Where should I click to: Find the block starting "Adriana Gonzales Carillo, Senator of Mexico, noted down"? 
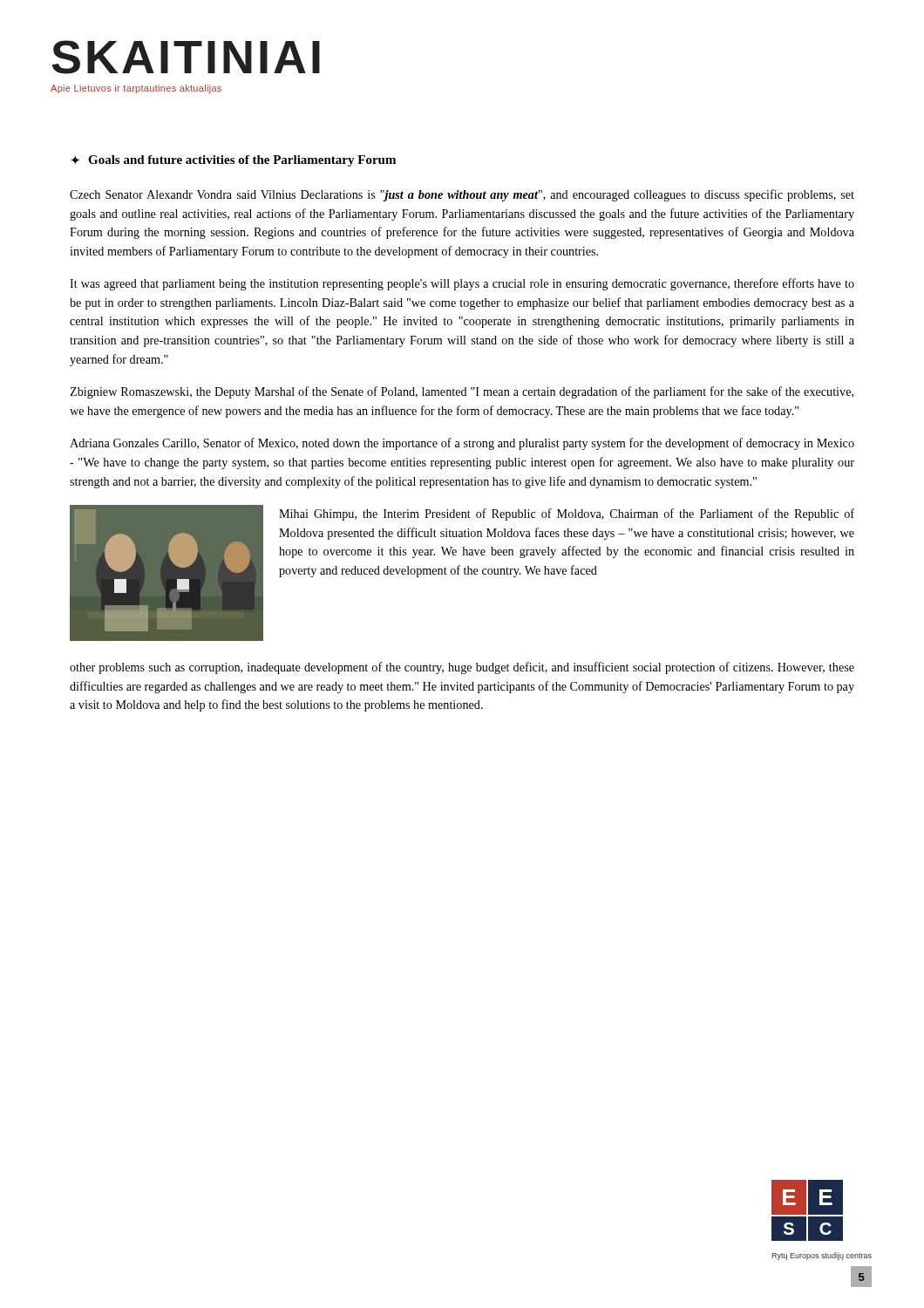click(x=462, y=462)
